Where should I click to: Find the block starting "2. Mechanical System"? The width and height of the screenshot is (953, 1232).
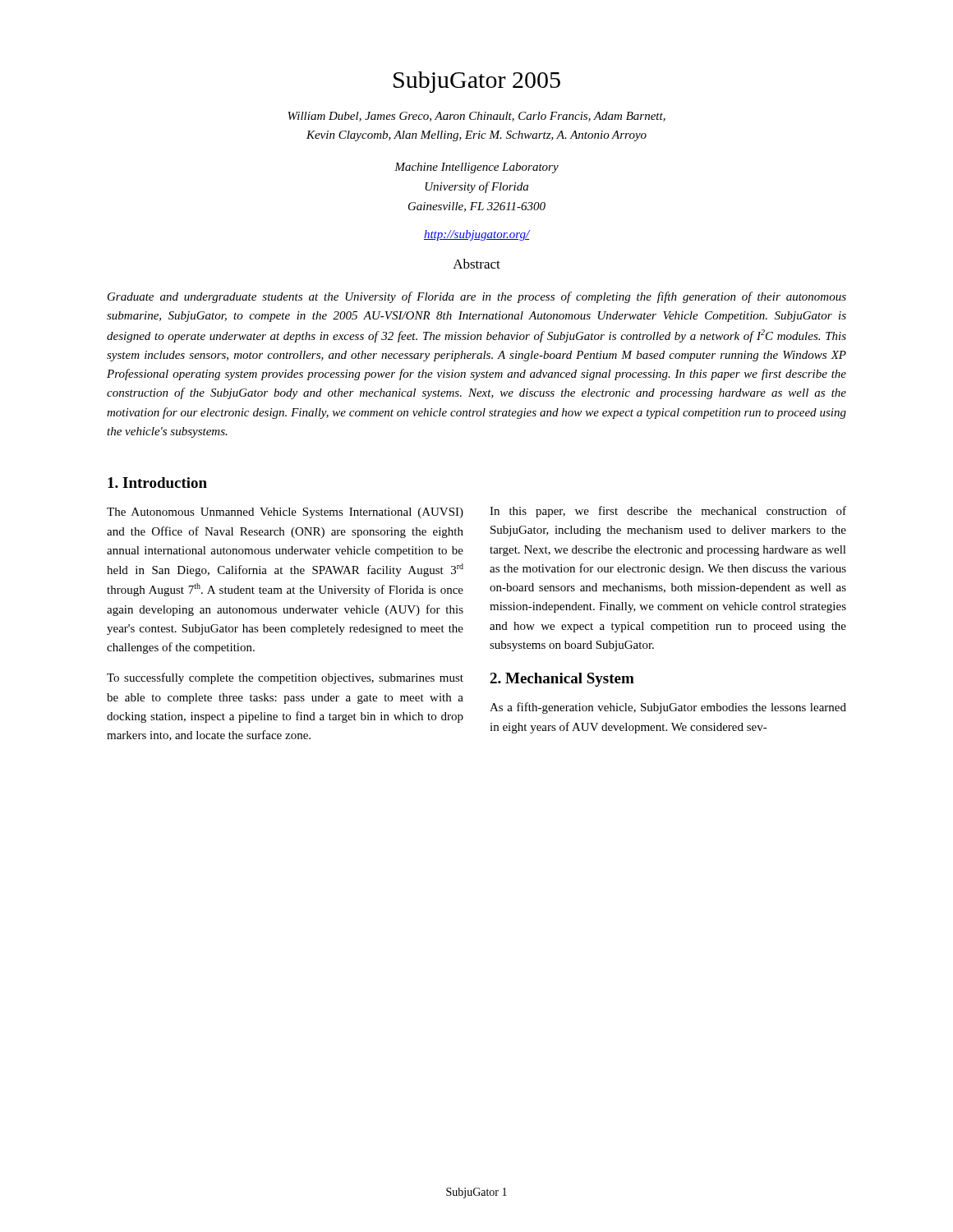tap(562, 678)
